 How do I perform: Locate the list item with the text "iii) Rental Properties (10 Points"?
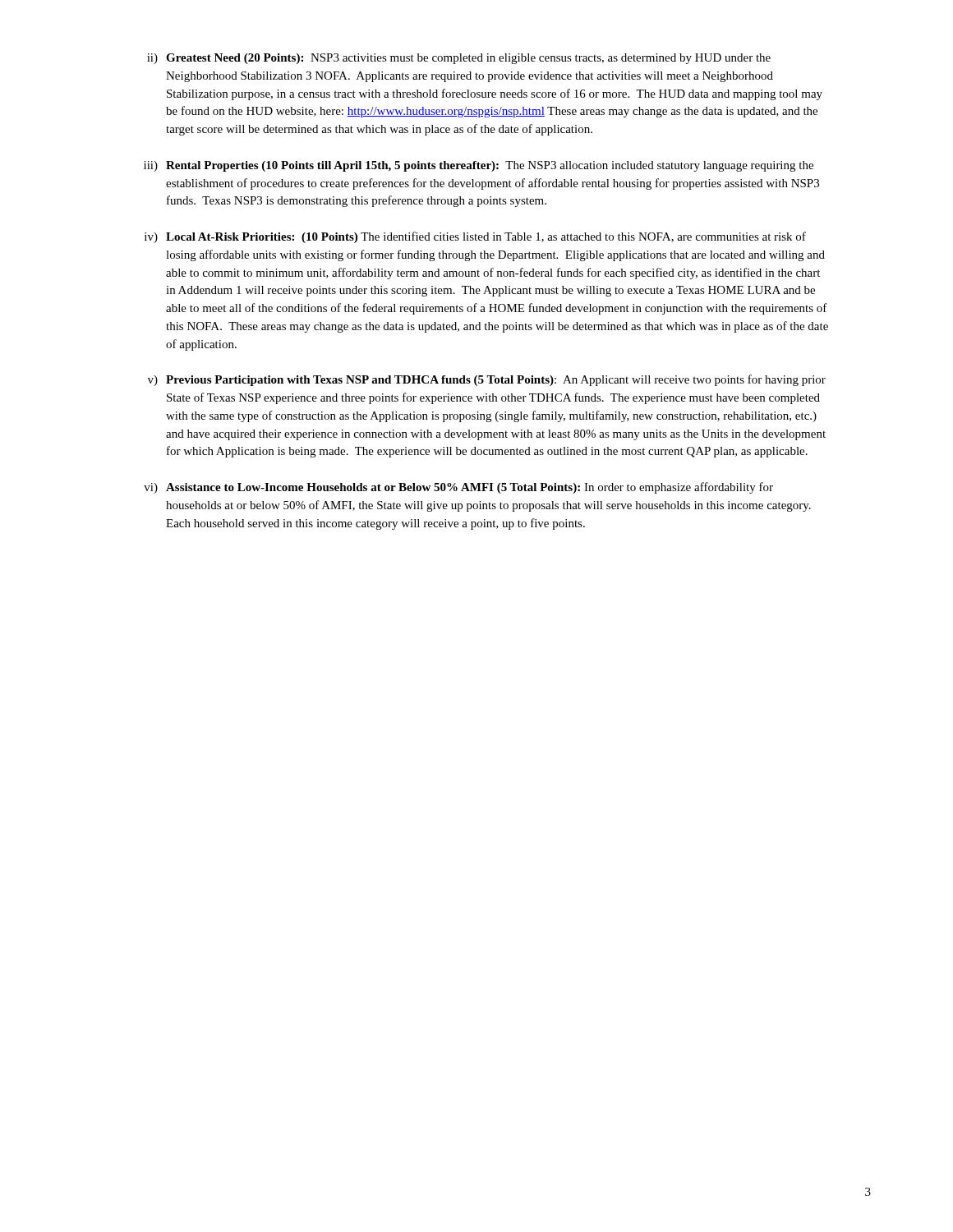pos(472,184)
